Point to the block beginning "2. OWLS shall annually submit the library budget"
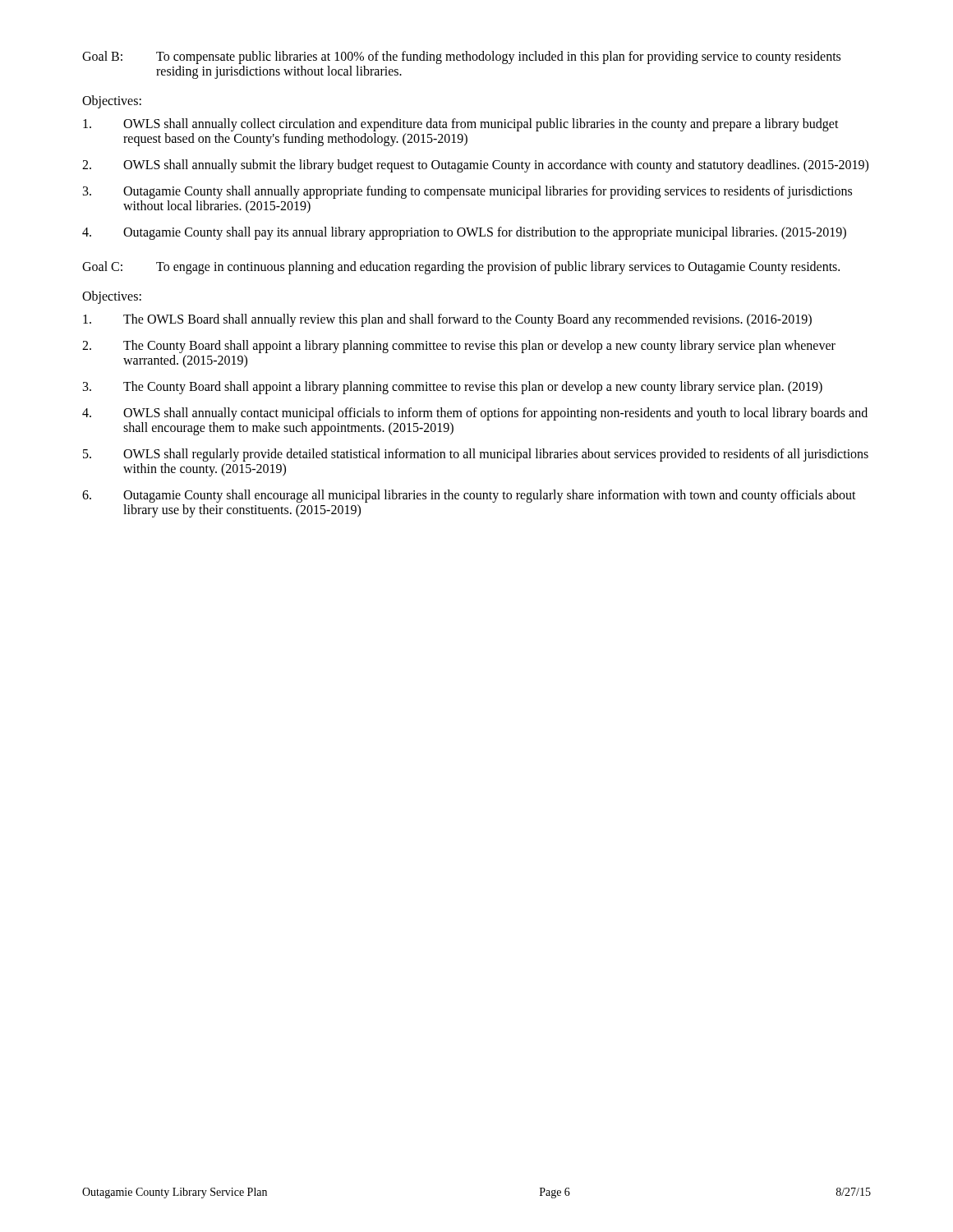The width and height of the screenshot is (953, 1232). click(x=476, y=165)
